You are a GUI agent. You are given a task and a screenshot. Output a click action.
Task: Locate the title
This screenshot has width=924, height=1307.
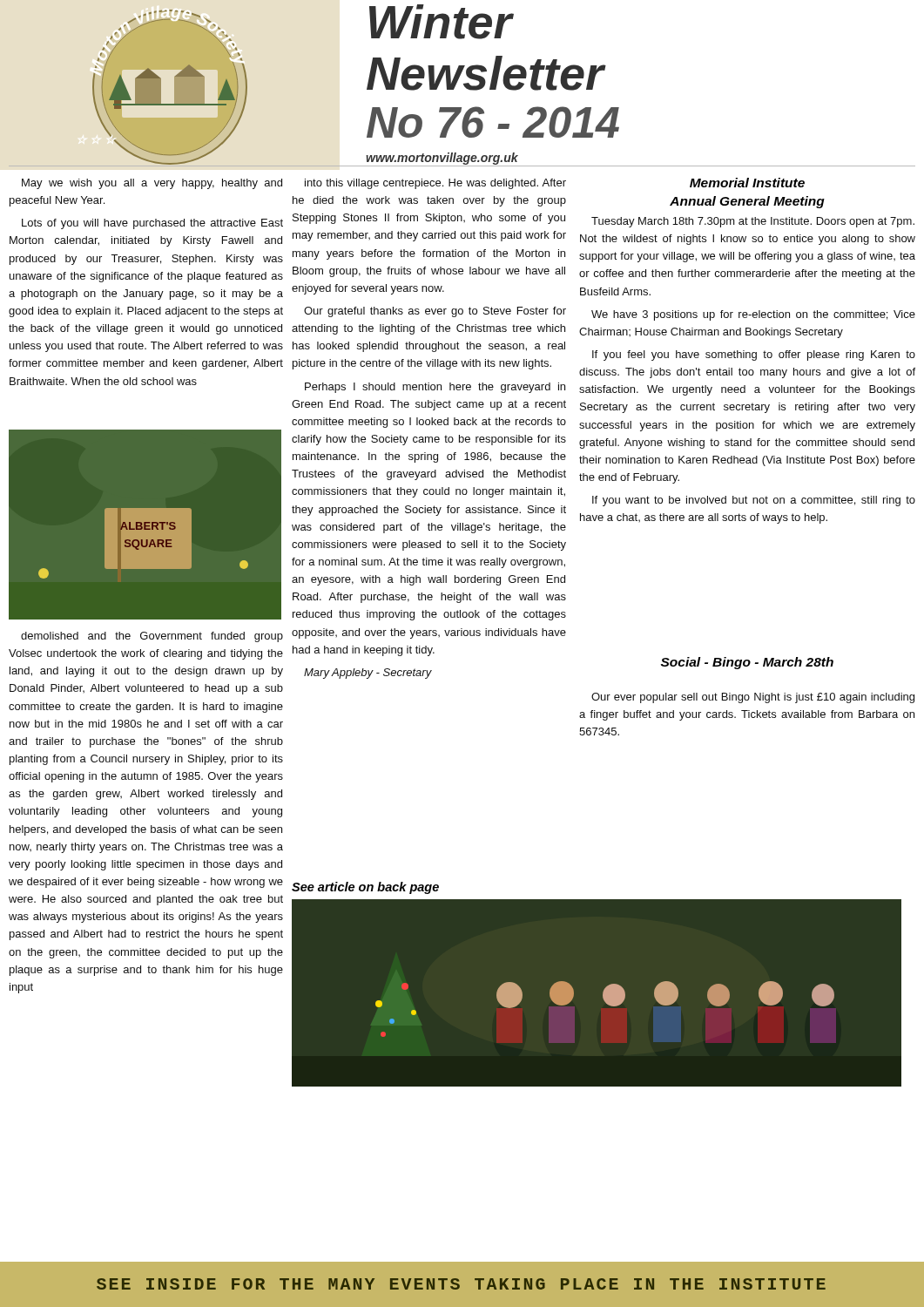coord(493,81)
